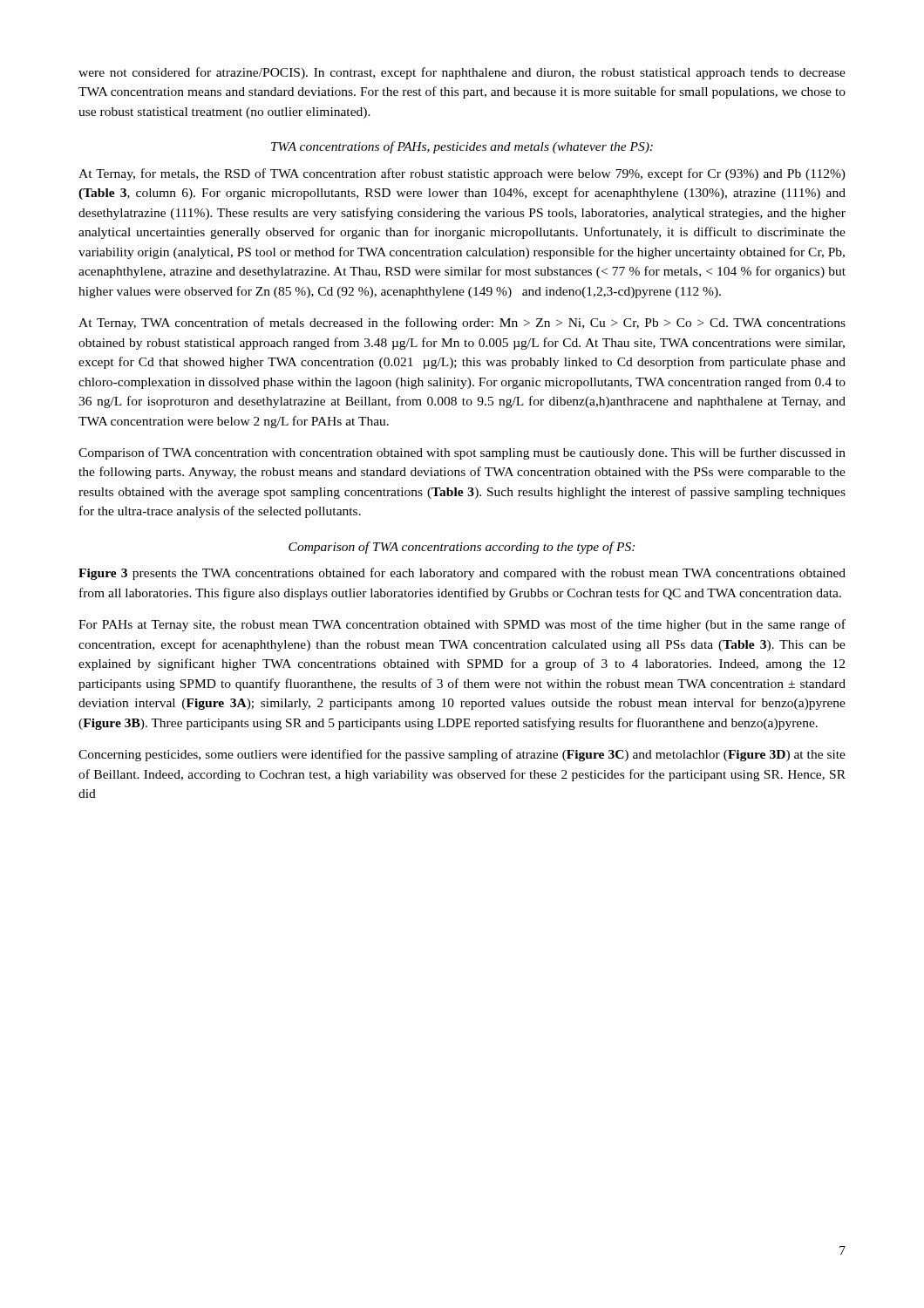
Task: Select the text block that reads "For PAHs at"
Action: [x=462, y=673]
